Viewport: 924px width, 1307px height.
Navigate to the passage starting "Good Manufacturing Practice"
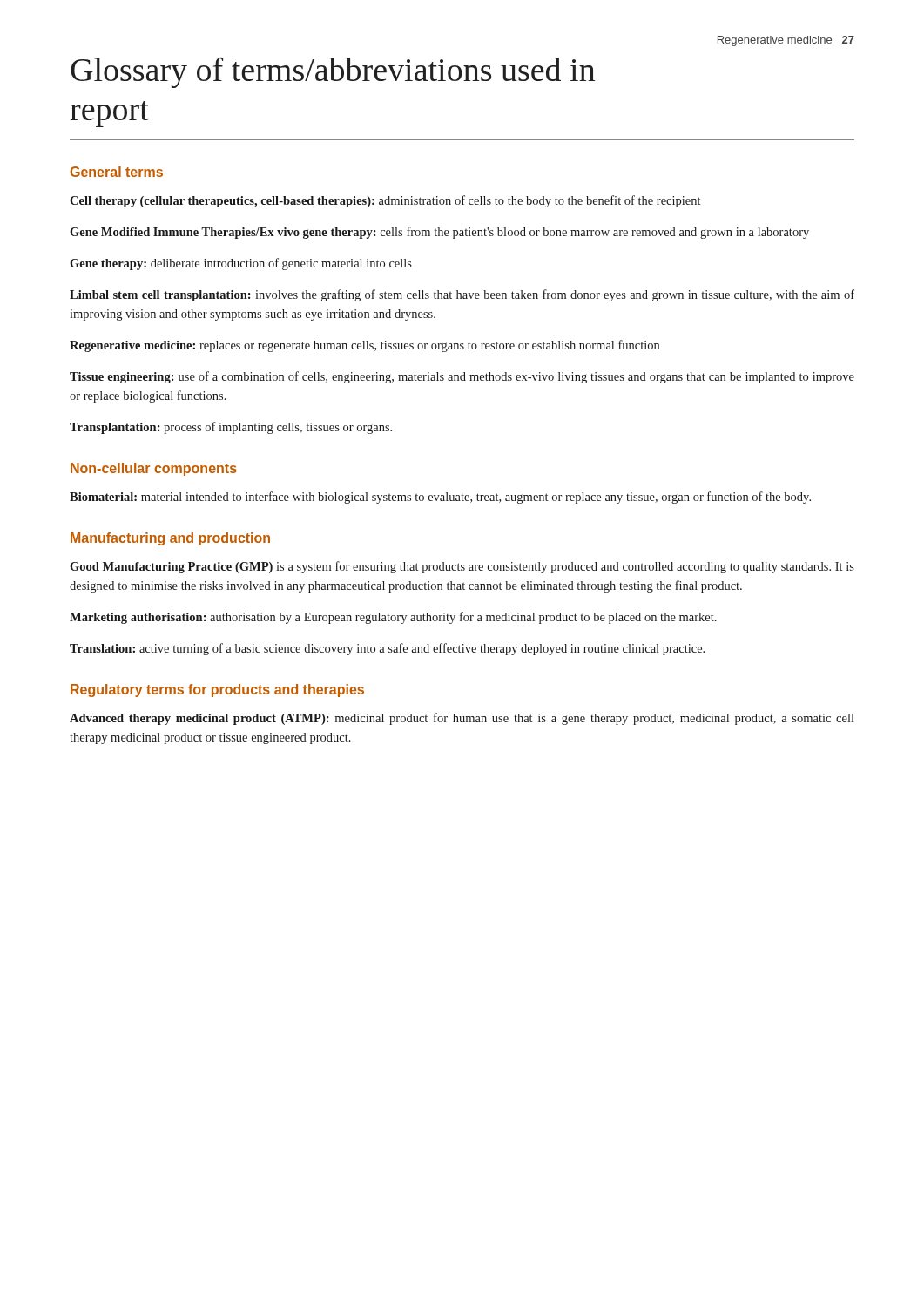462,576
